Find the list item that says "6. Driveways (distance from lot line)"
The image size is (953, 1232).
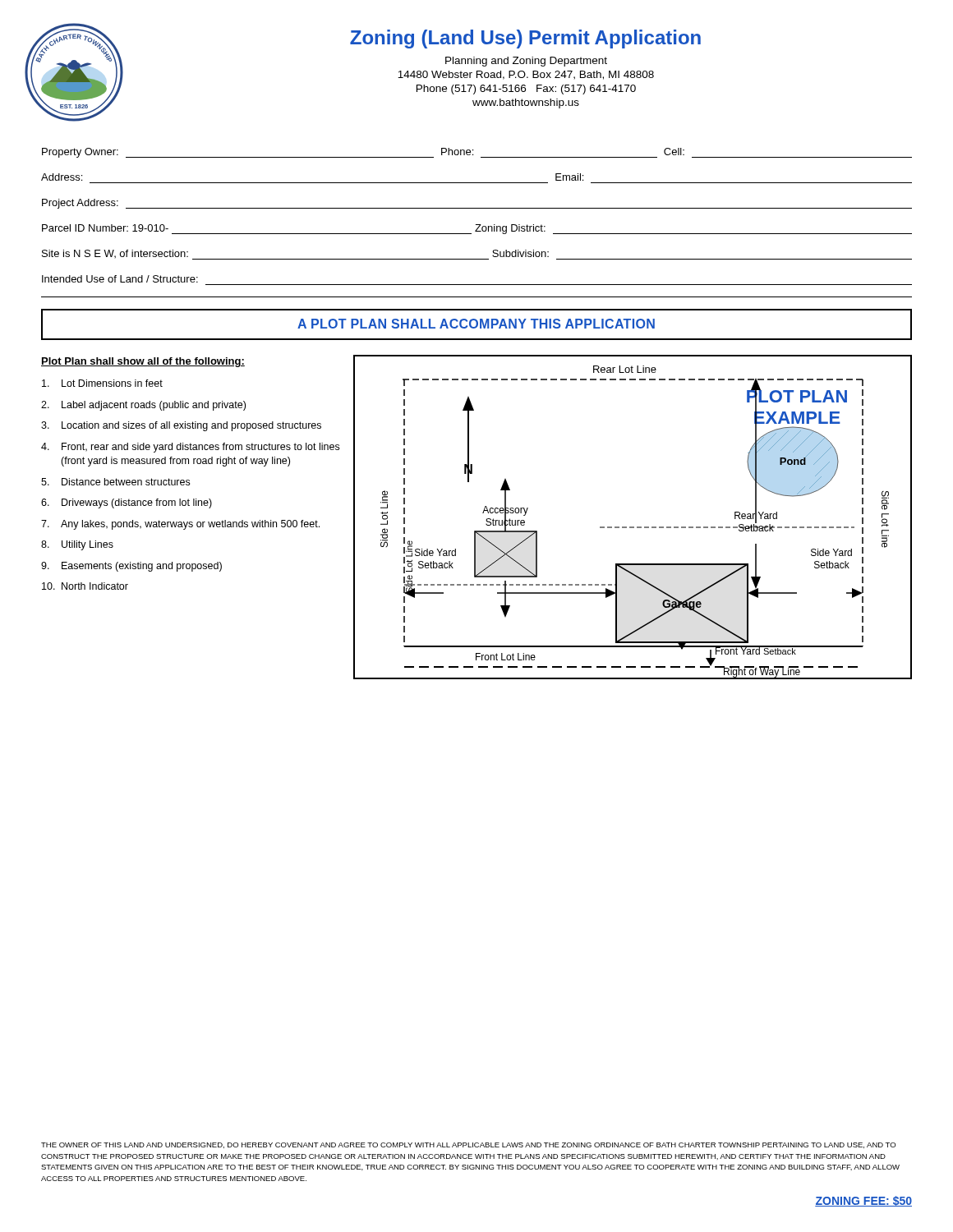click(197, 503)
